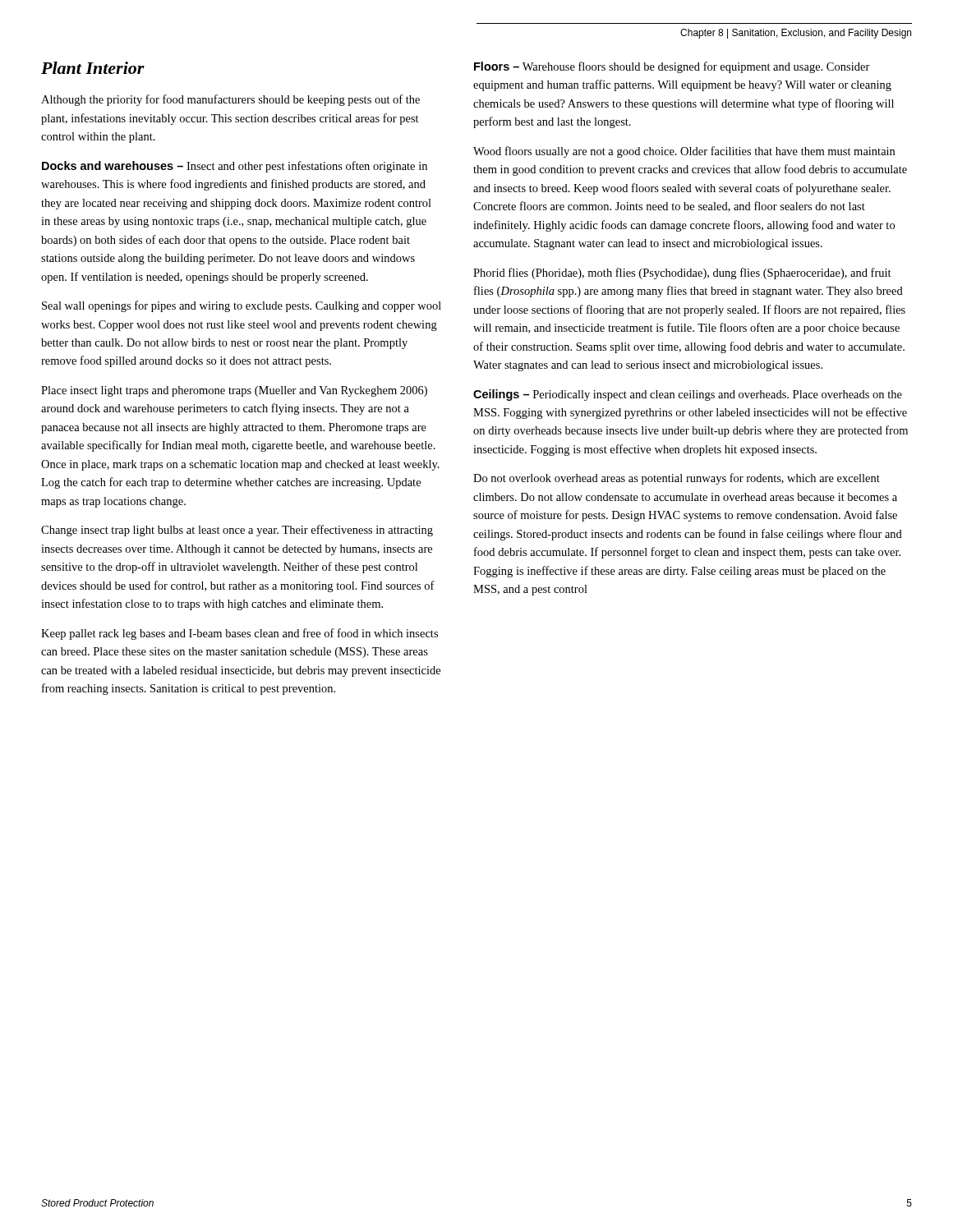Click on the block starting "Place insect light"
Image resolution: width=953 pixels, height=1232 pixels.
click(x=240, y=445)
